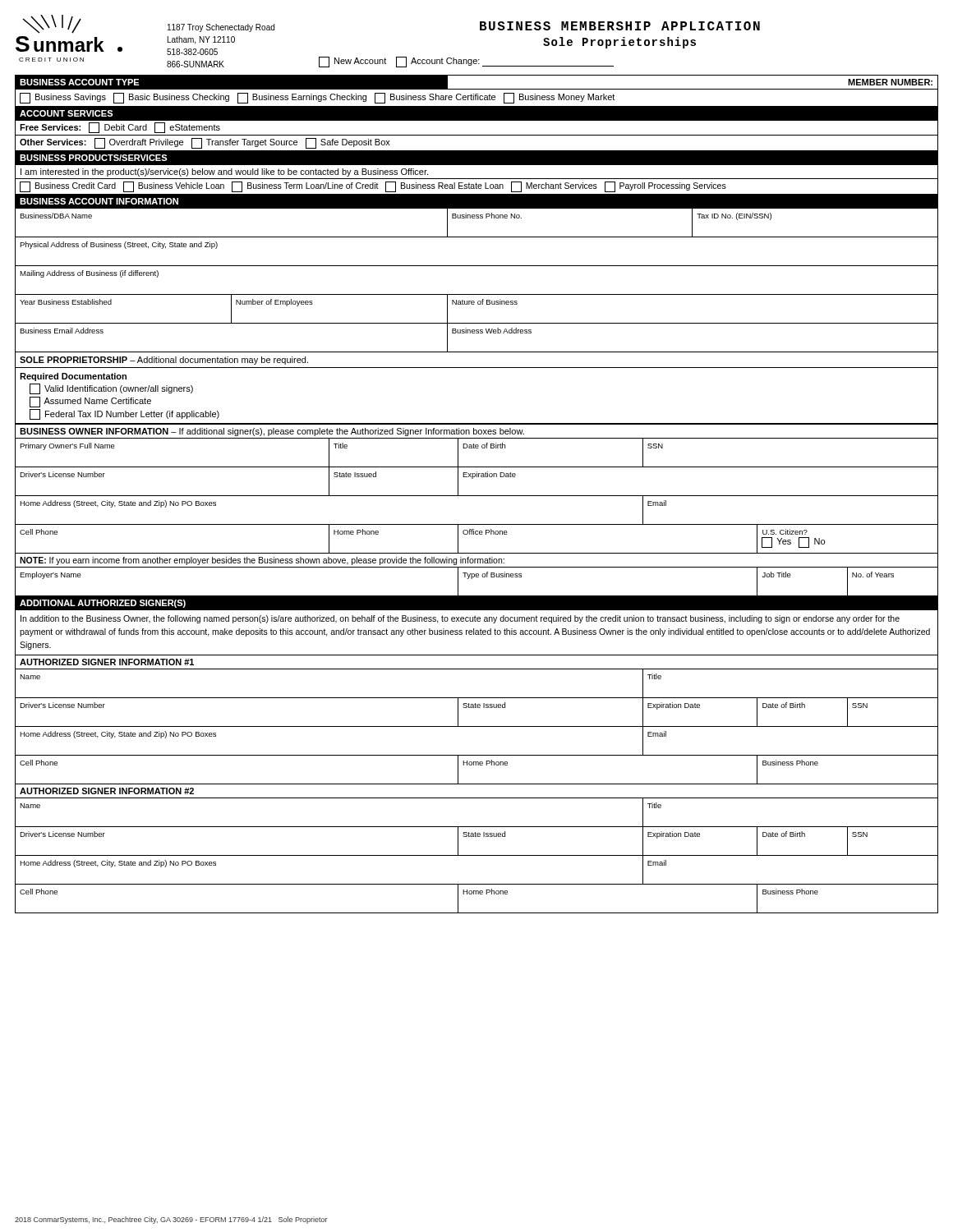Viewport: 953px width, 1232px height.
Task: Select the region starting "Assumed Name Certificate"
Action: [x=90, y=402]
